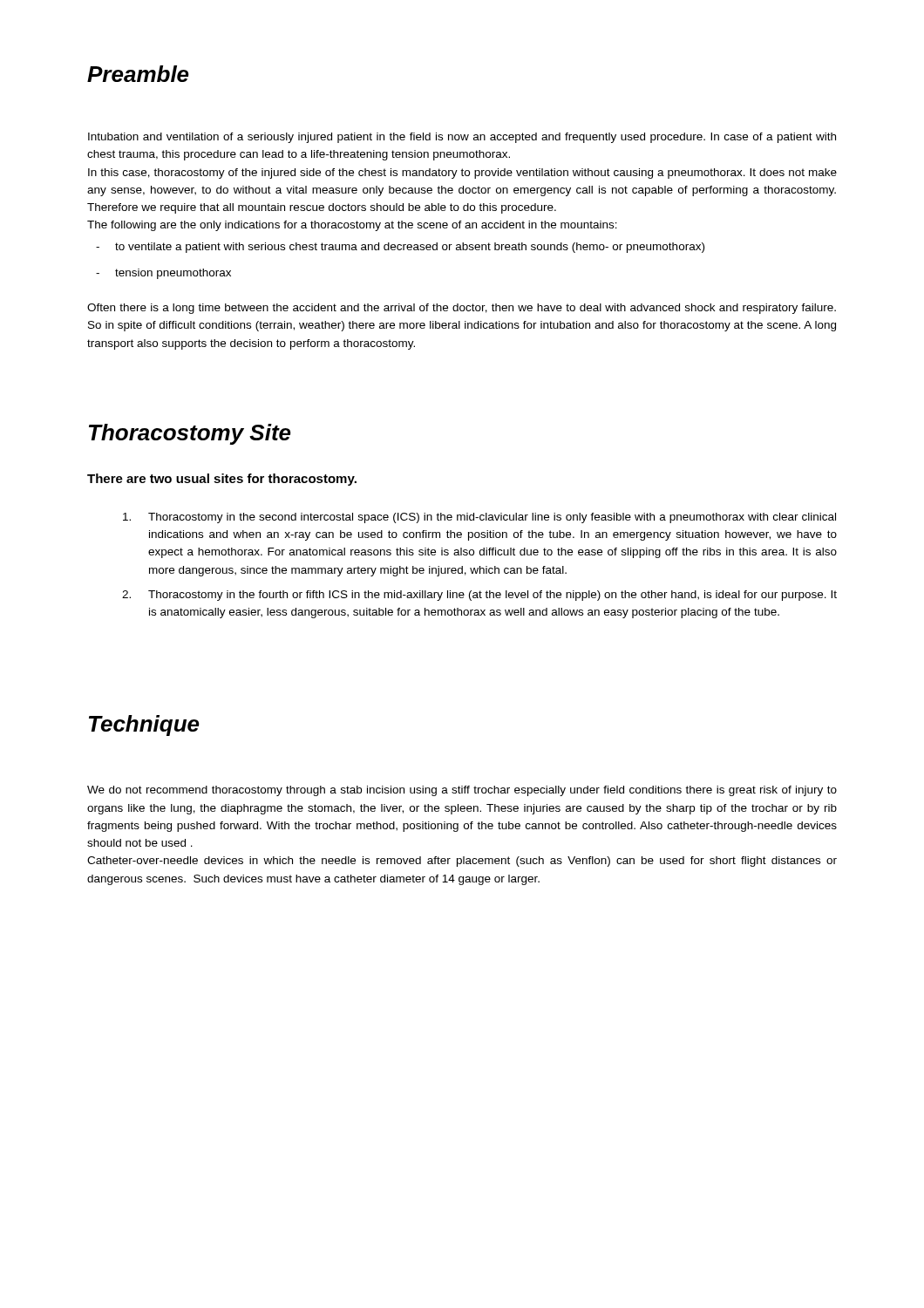Locate the text block that says "Catheter-over-needle devices in which"
The width and height of the screenshot is (924, 1308).
[x=462, y=869]
